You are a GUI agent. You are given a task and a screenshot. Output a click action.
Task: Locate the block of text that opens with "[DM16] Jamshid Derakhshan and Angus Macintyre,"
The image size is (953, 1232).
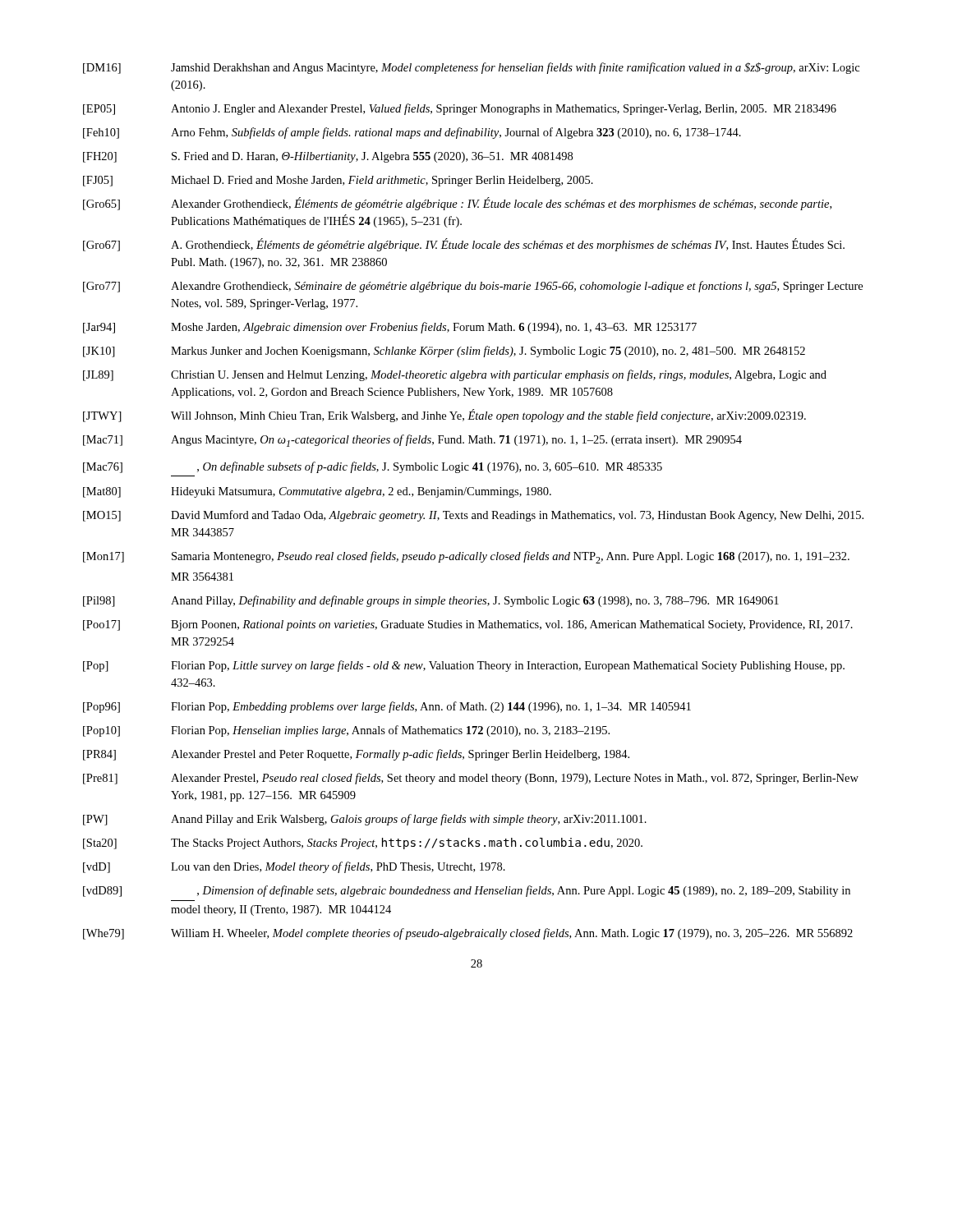(x=476, y=76)
